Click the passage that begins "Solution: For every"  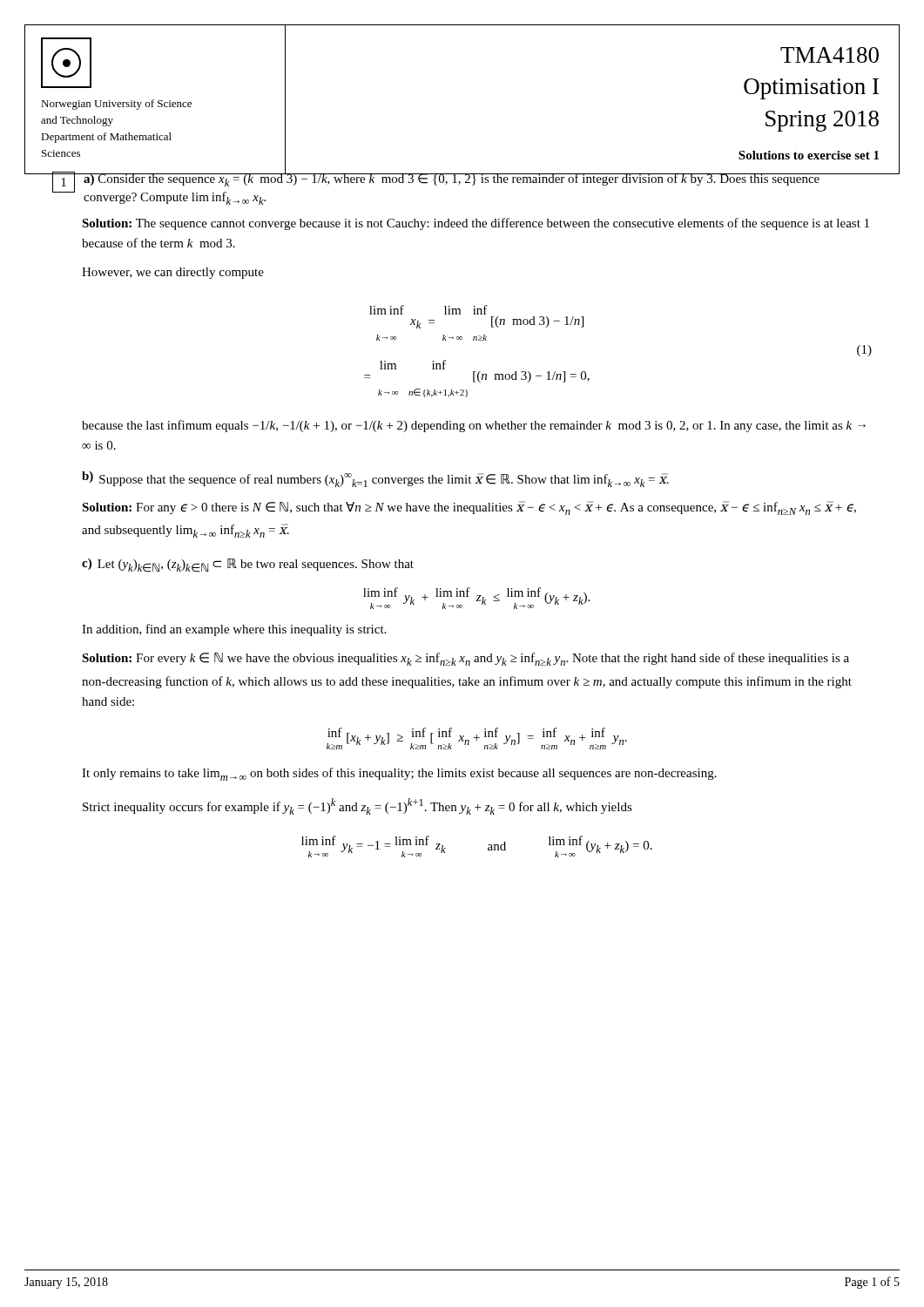[x=467, y=680]
